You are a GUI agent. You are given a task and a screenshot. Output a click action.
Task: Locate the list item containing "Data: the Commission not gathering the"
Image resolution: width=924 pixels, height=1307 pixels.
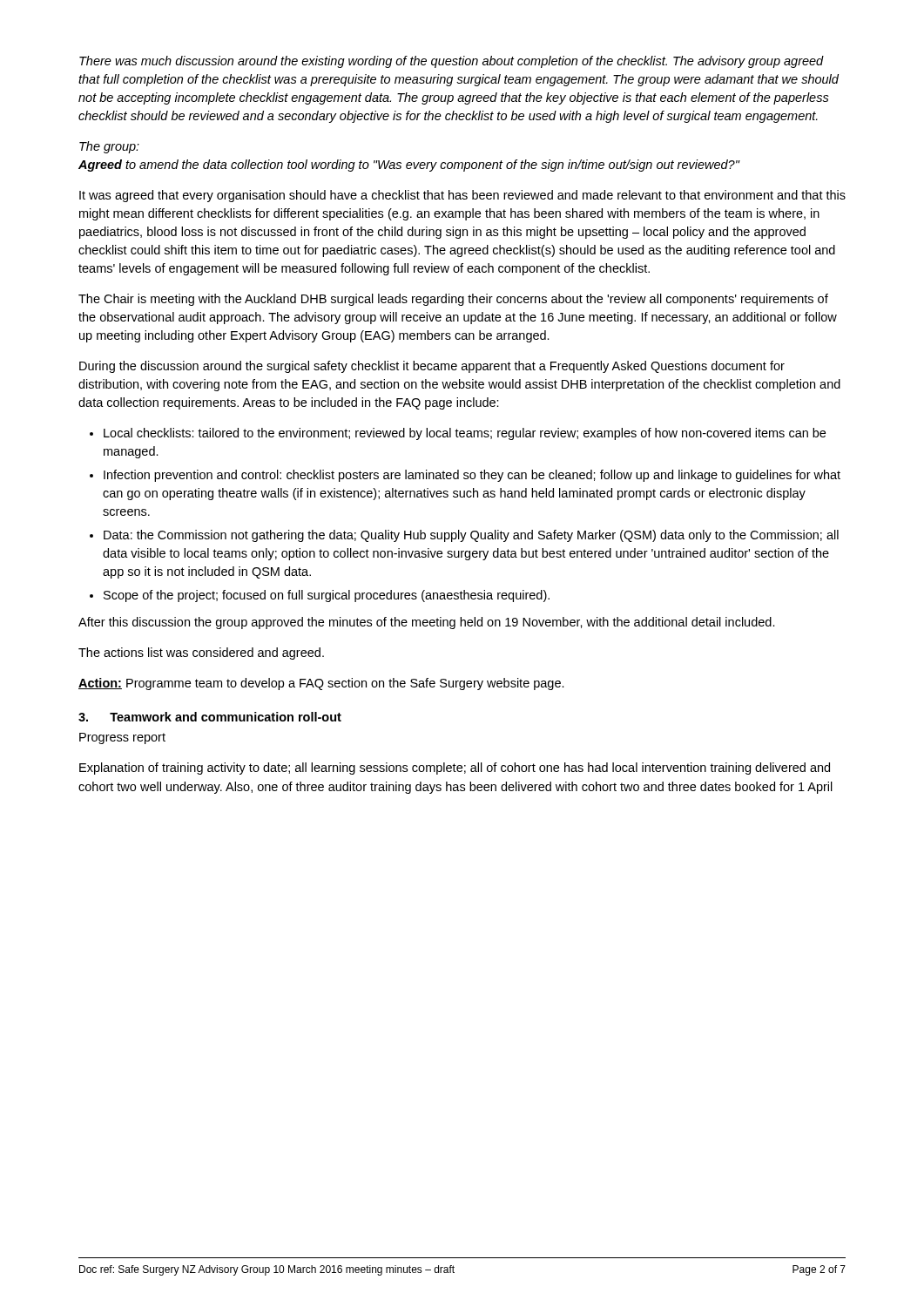pyautogui.click(x=471, y=554)
